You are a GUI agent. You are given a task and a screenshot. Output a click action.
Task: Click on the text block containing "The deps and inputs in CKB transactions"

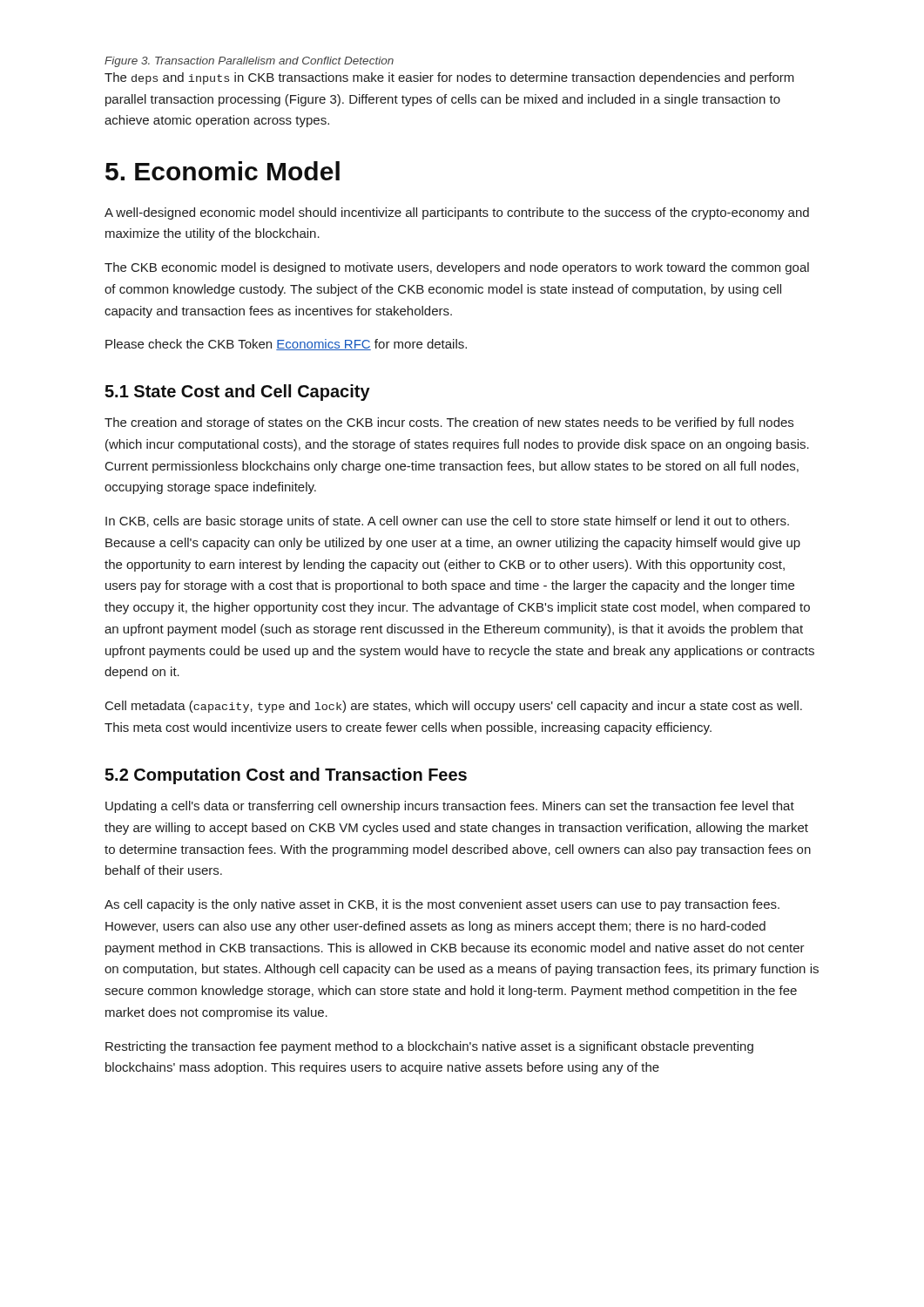click(449, 98)
